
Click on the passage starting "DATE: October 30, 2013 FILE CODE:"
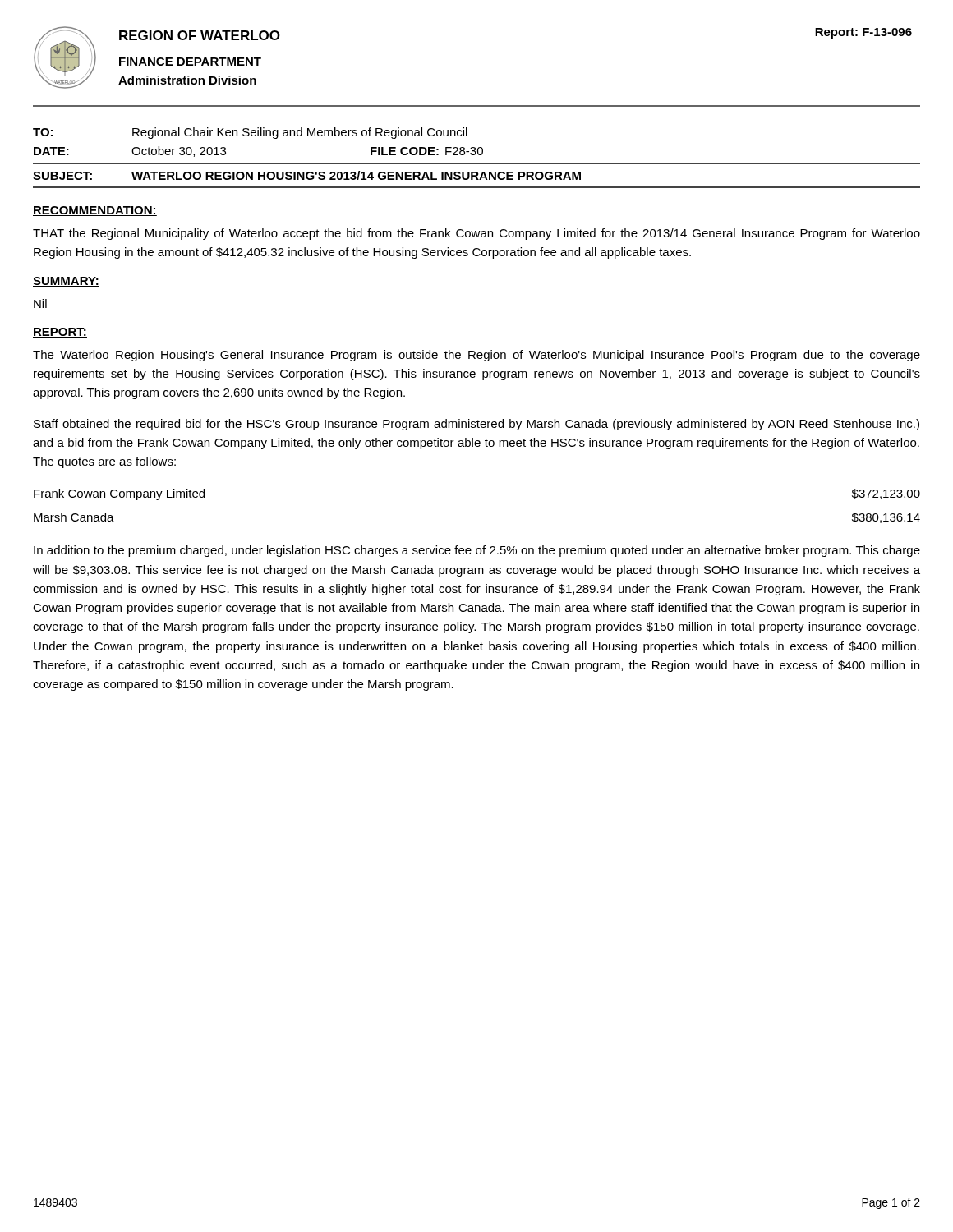[x=258, y=151]
